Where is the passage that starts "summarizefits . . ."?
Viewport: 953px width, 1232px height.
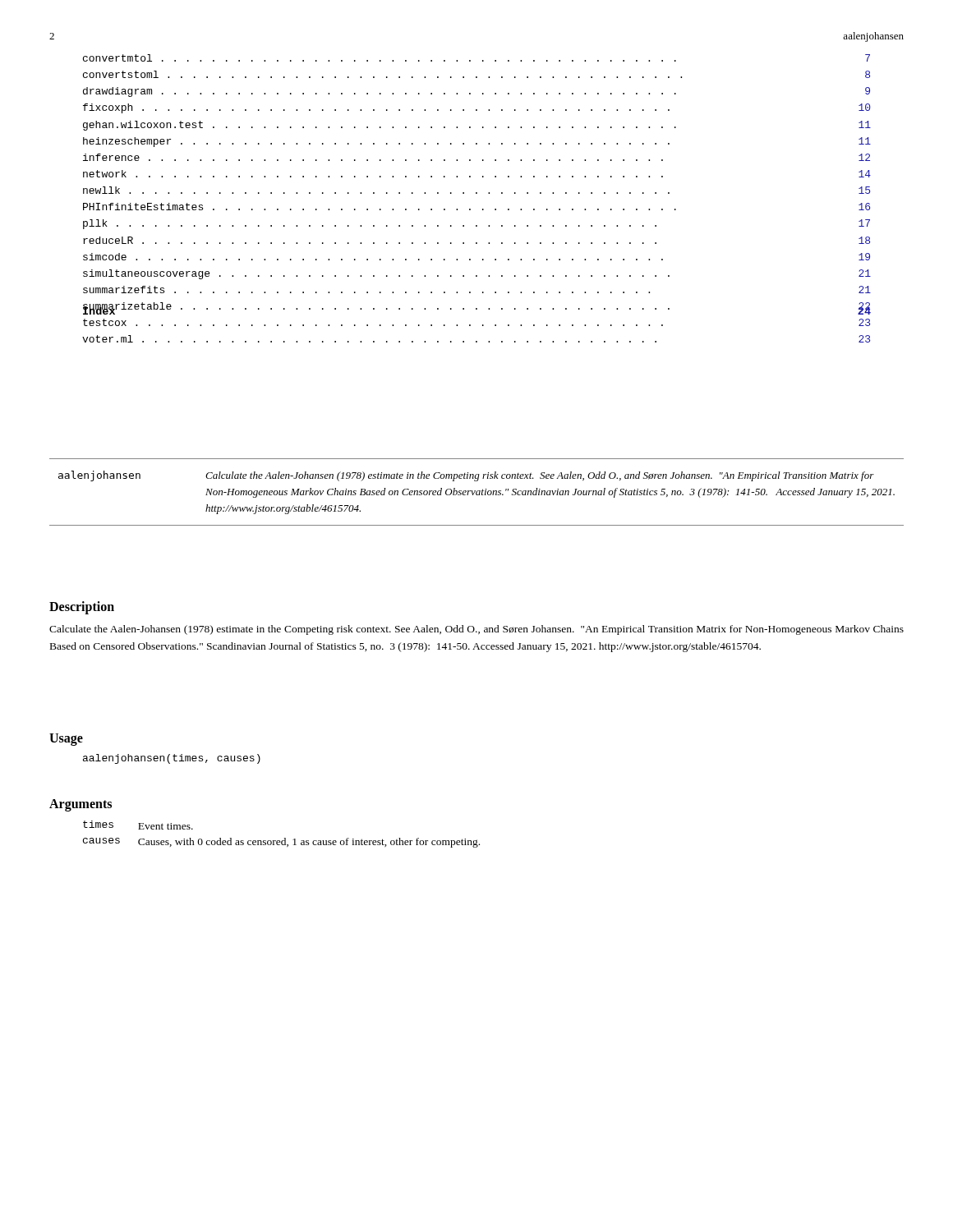pos(476,291)
